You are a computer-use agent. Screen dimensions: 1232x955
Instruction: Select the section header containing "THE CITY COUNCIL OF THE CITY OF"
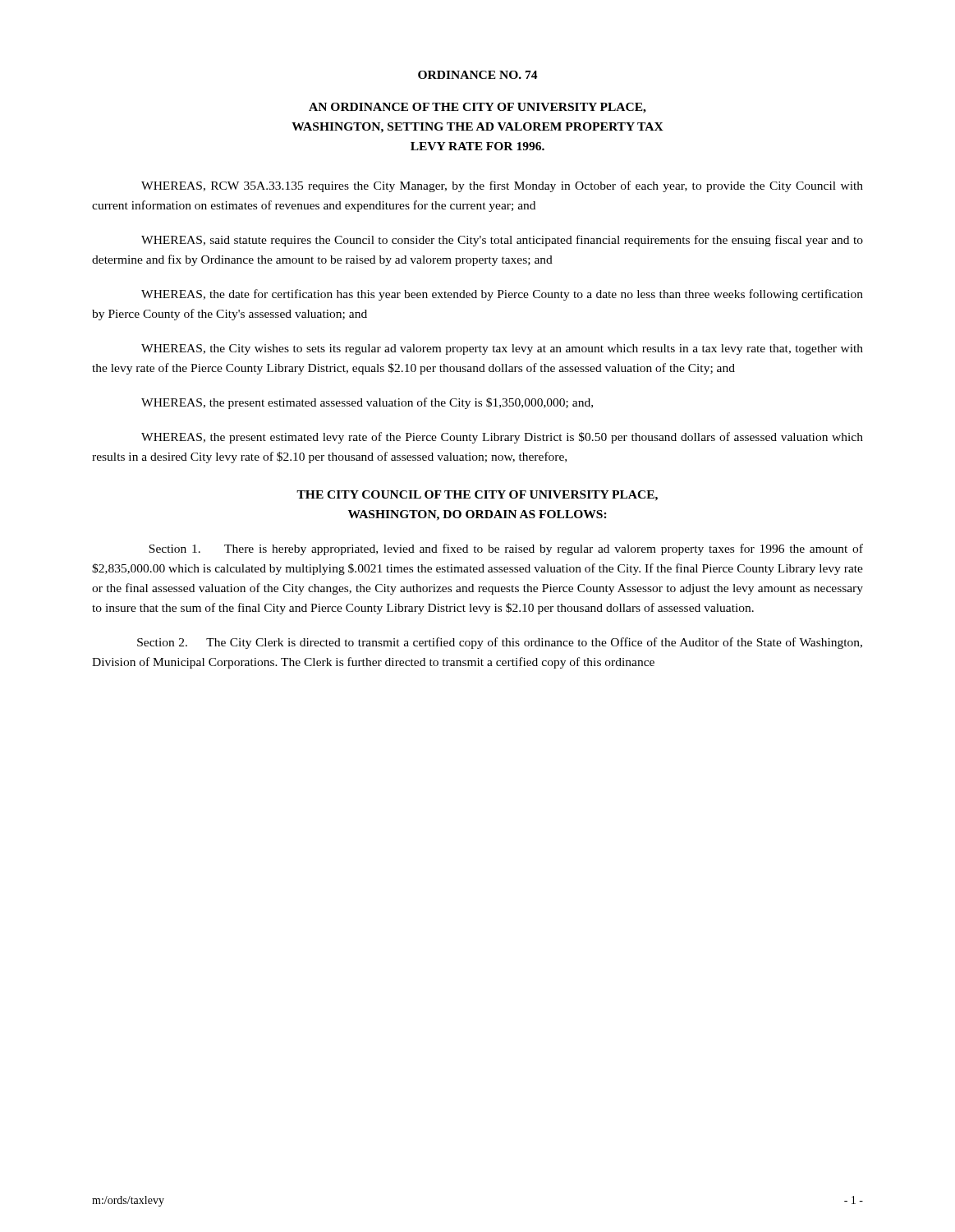(x=478, y=504)
